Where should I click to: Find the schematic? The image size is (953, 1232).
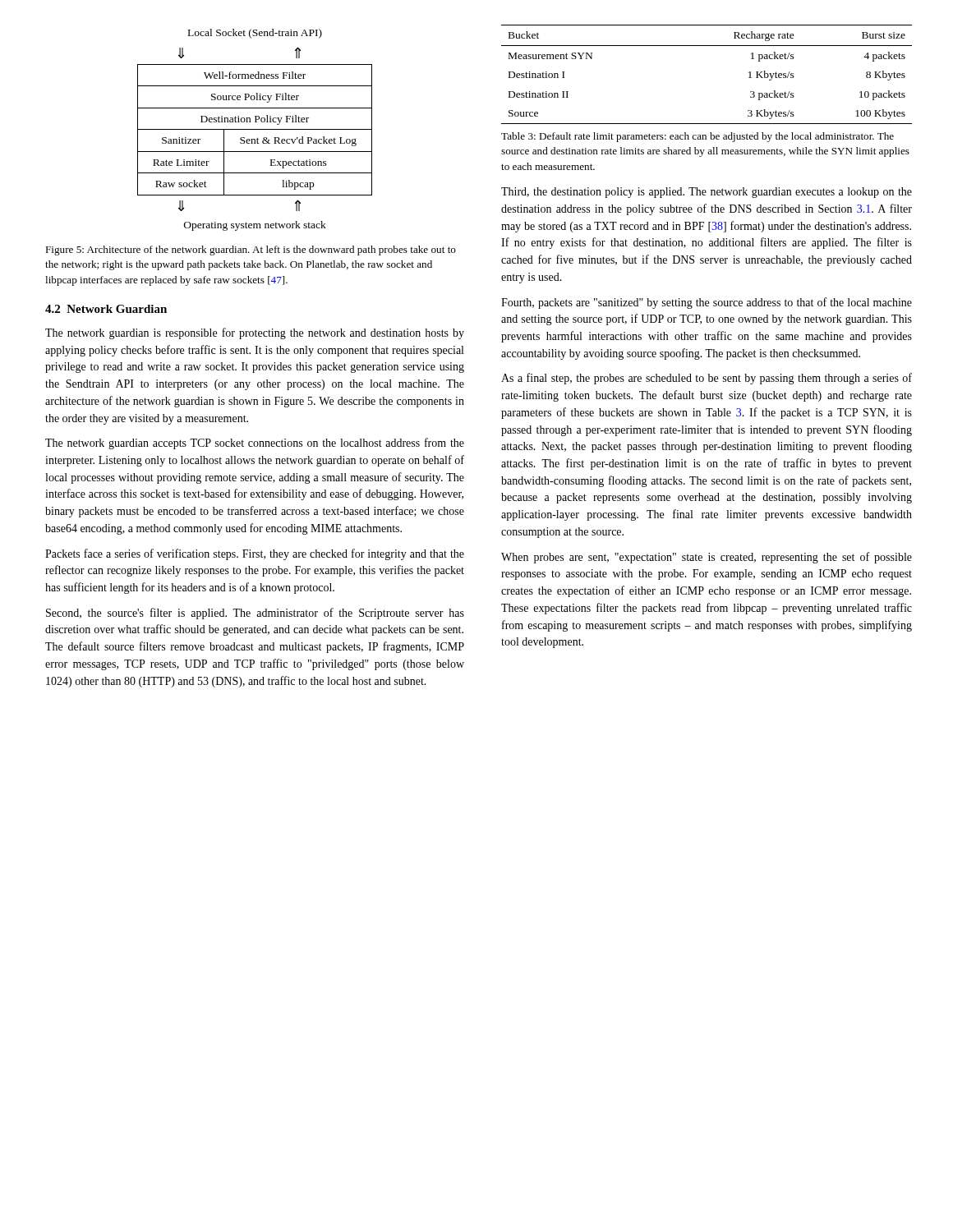coord(255,131)
